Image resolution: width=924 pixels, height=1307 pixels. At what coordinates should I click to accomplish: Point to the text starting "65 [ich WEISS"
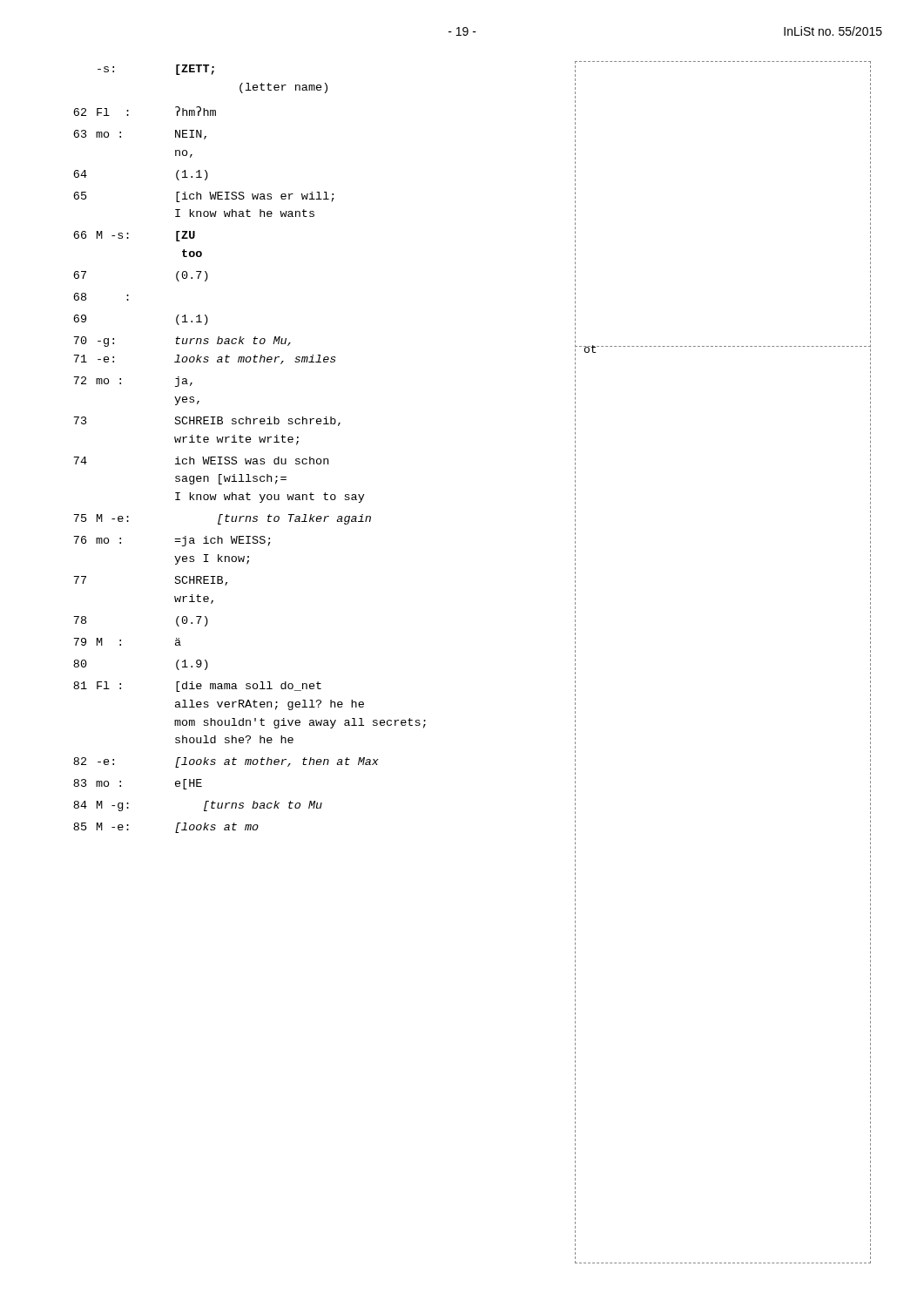(296, 206)
